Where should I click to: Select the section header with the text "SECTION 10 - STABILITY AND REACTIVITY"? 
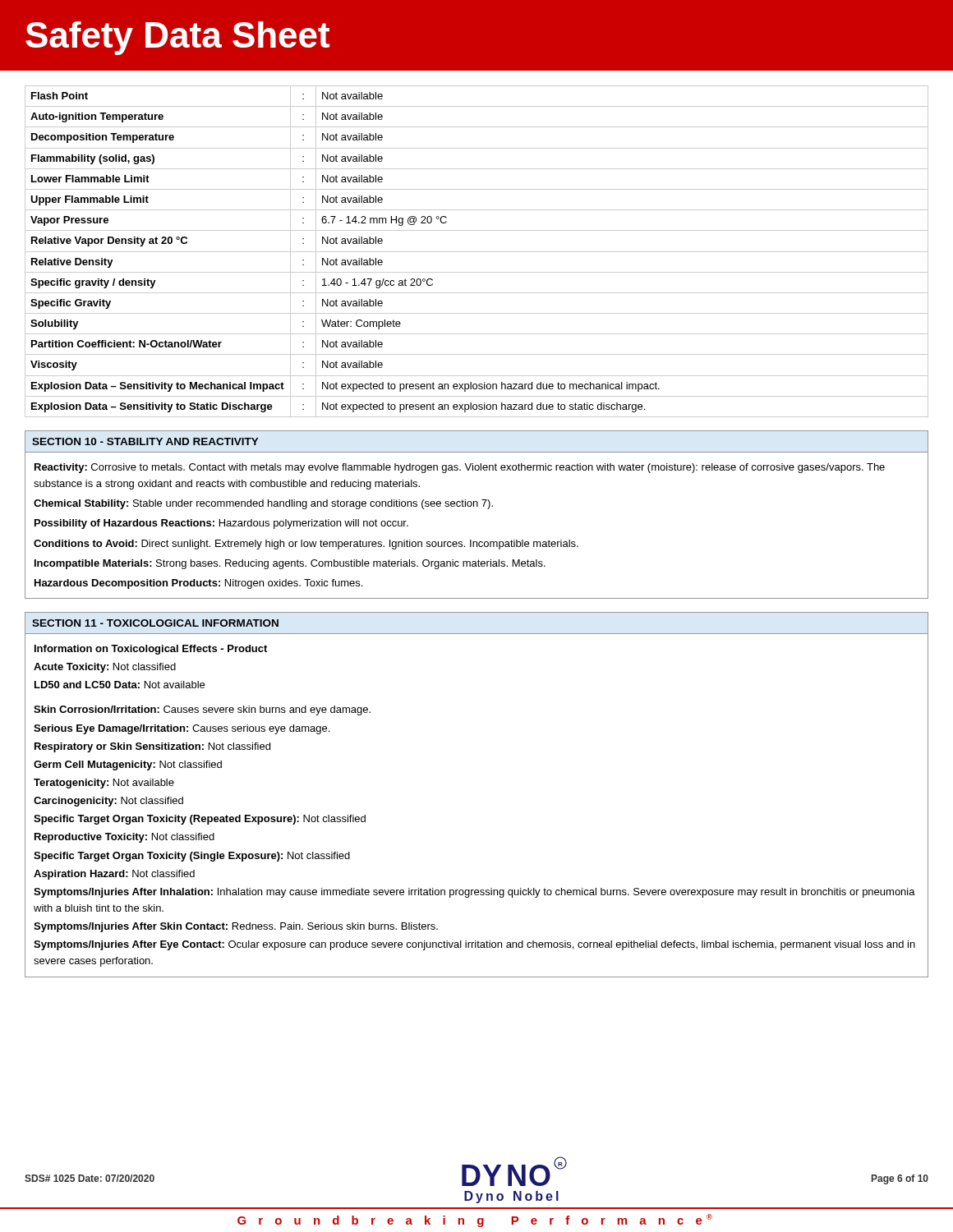tap(145, 441)
